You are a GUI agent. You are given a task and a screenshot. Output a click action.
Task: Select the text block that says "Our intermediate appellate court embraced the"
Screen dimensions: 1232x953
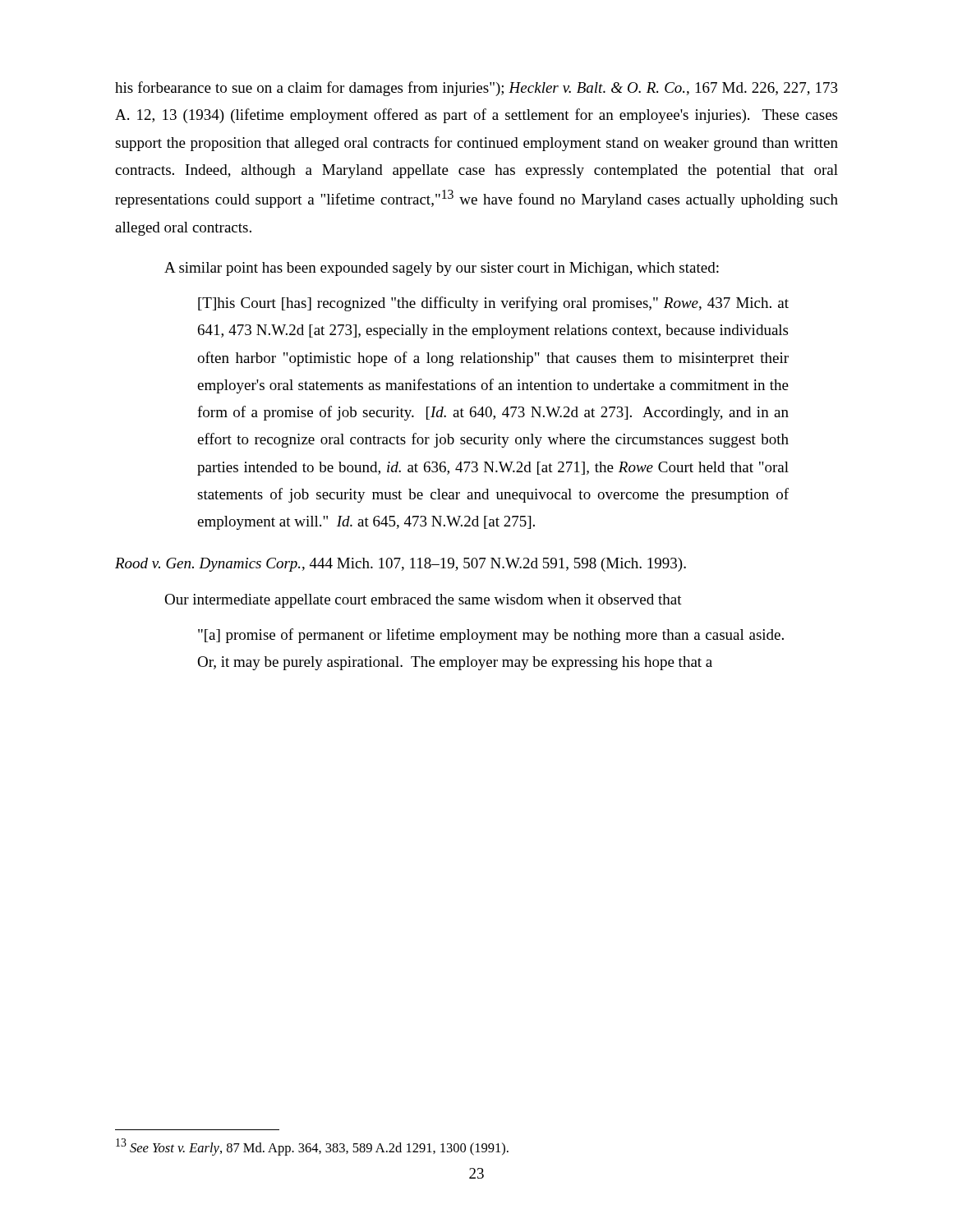(x=423, y=599)
